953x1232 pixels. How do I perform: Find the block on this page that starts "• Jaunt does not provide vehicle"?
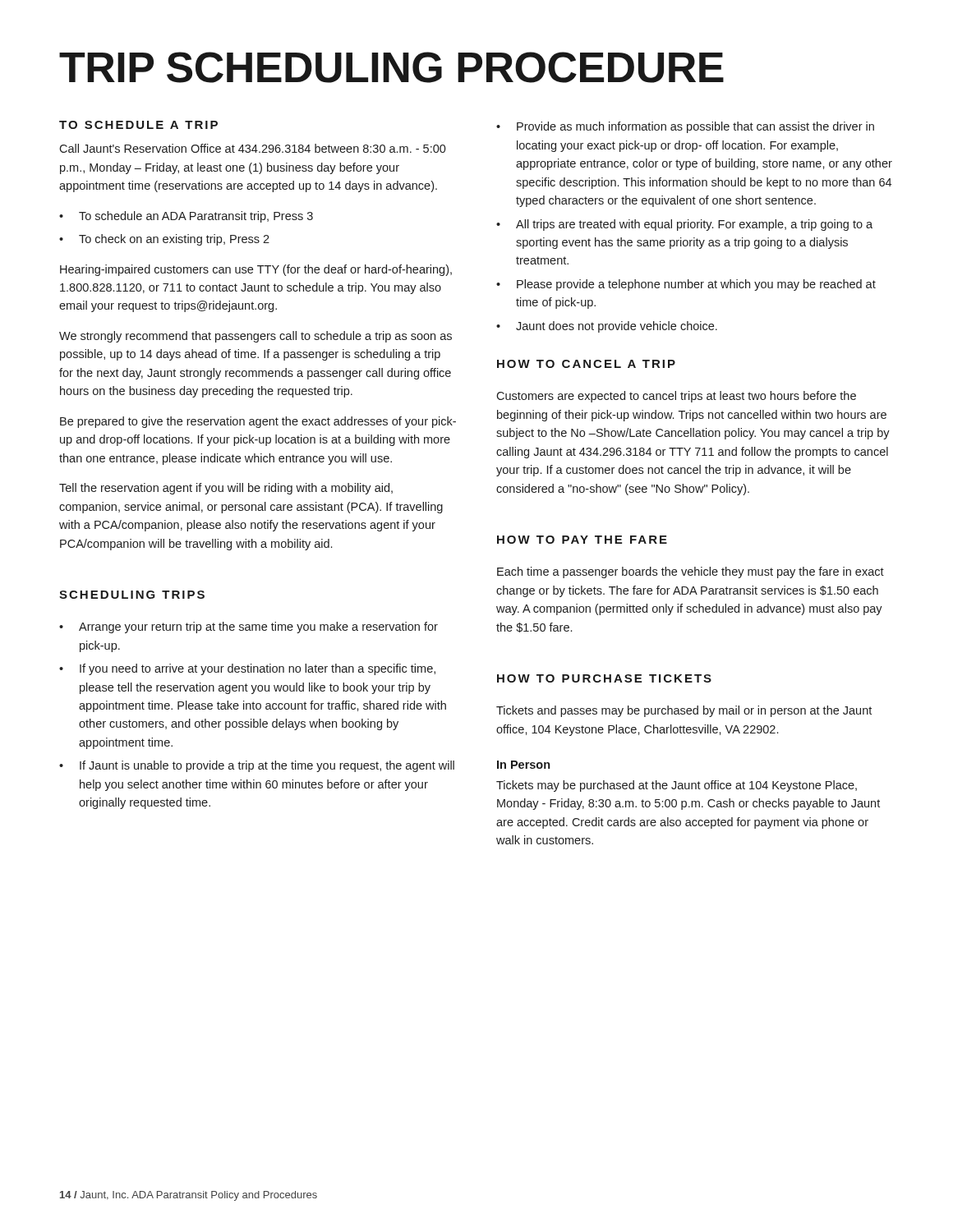pyautogui.click(x=695, y=326)
